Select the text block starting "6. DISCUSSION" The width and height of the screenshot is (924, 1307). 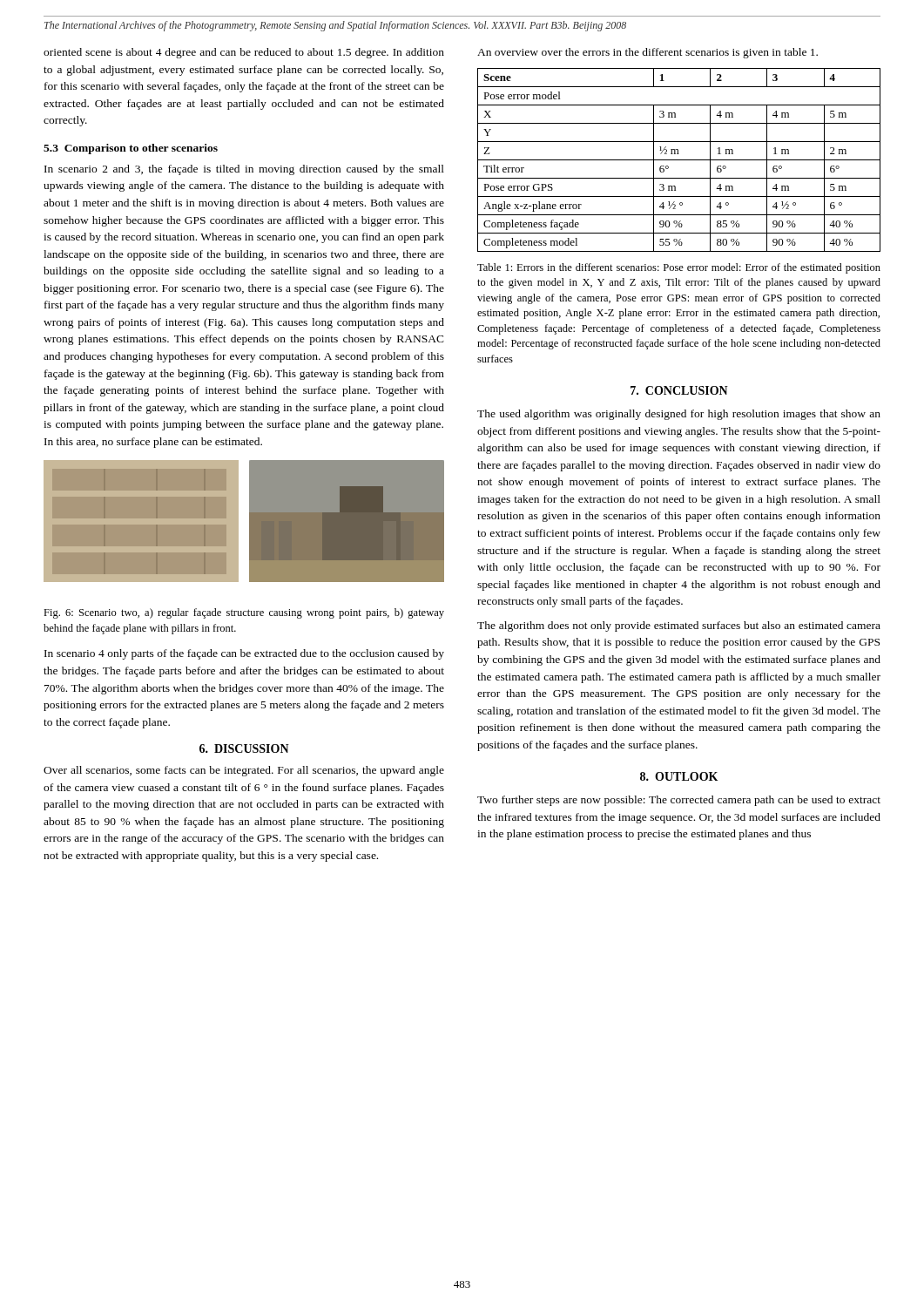(244, 749)
